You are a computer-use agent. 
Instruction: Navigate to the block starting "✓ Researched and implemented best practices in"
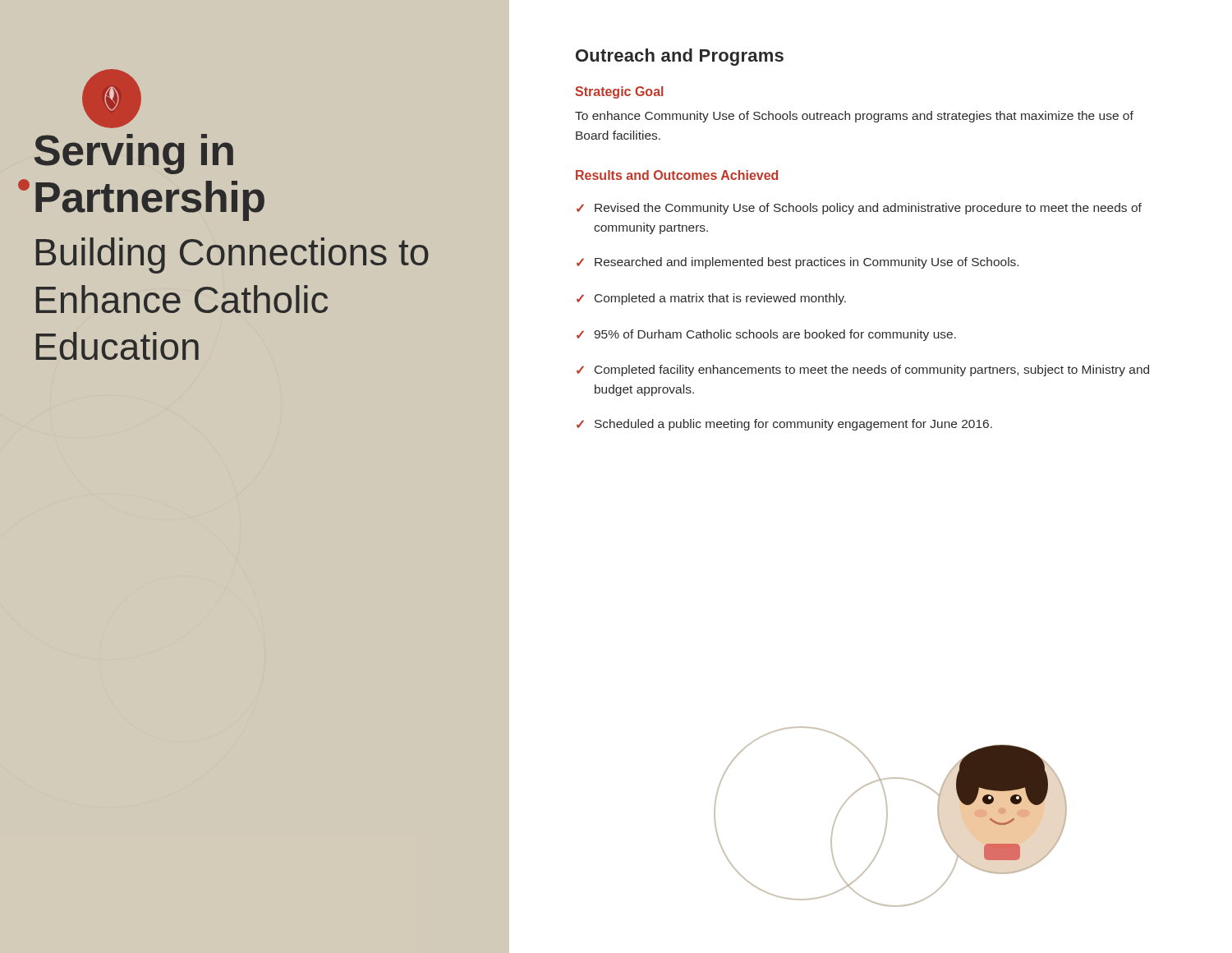[871, 263]
